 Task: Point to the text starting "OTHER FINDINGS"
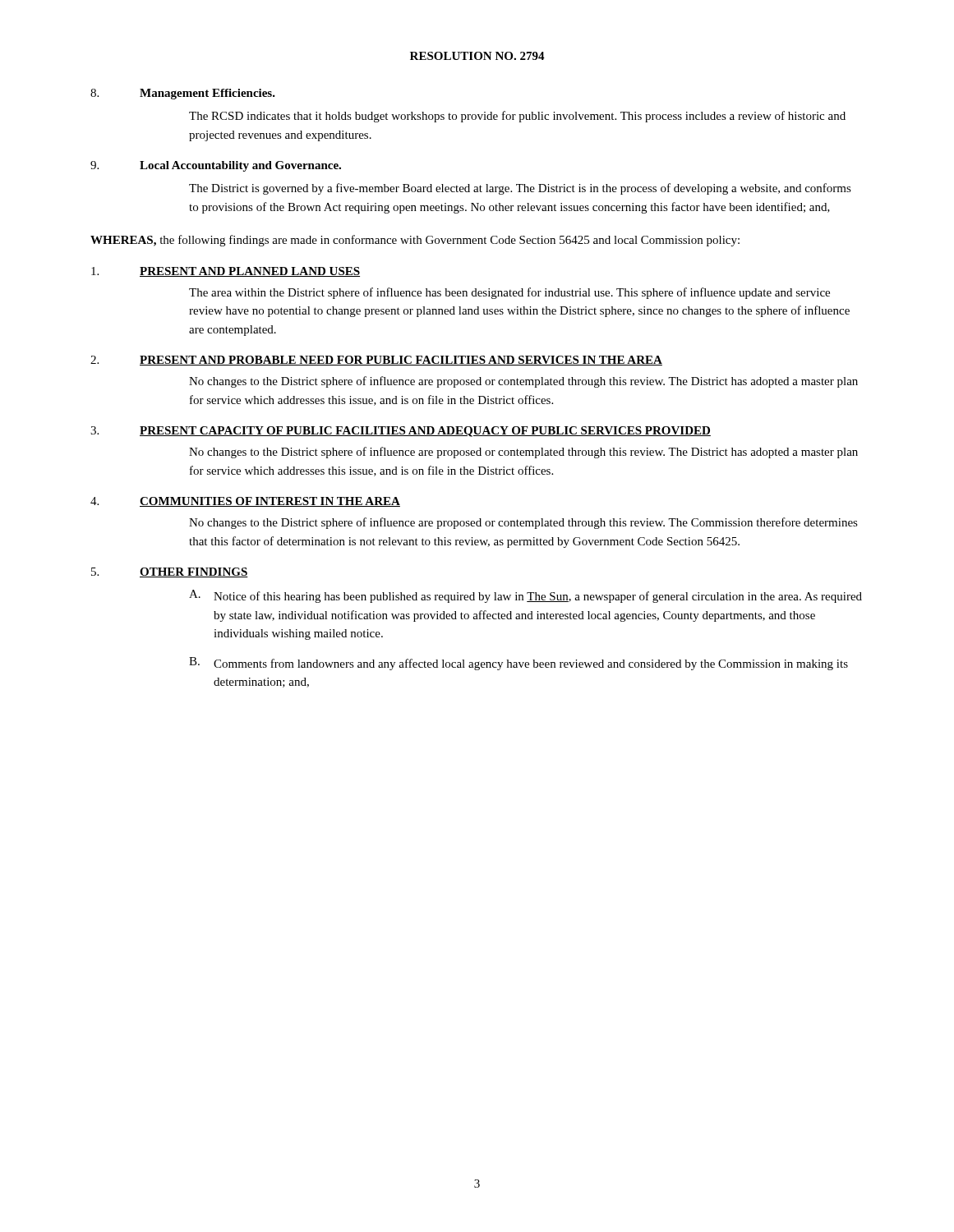coord(194,572)
